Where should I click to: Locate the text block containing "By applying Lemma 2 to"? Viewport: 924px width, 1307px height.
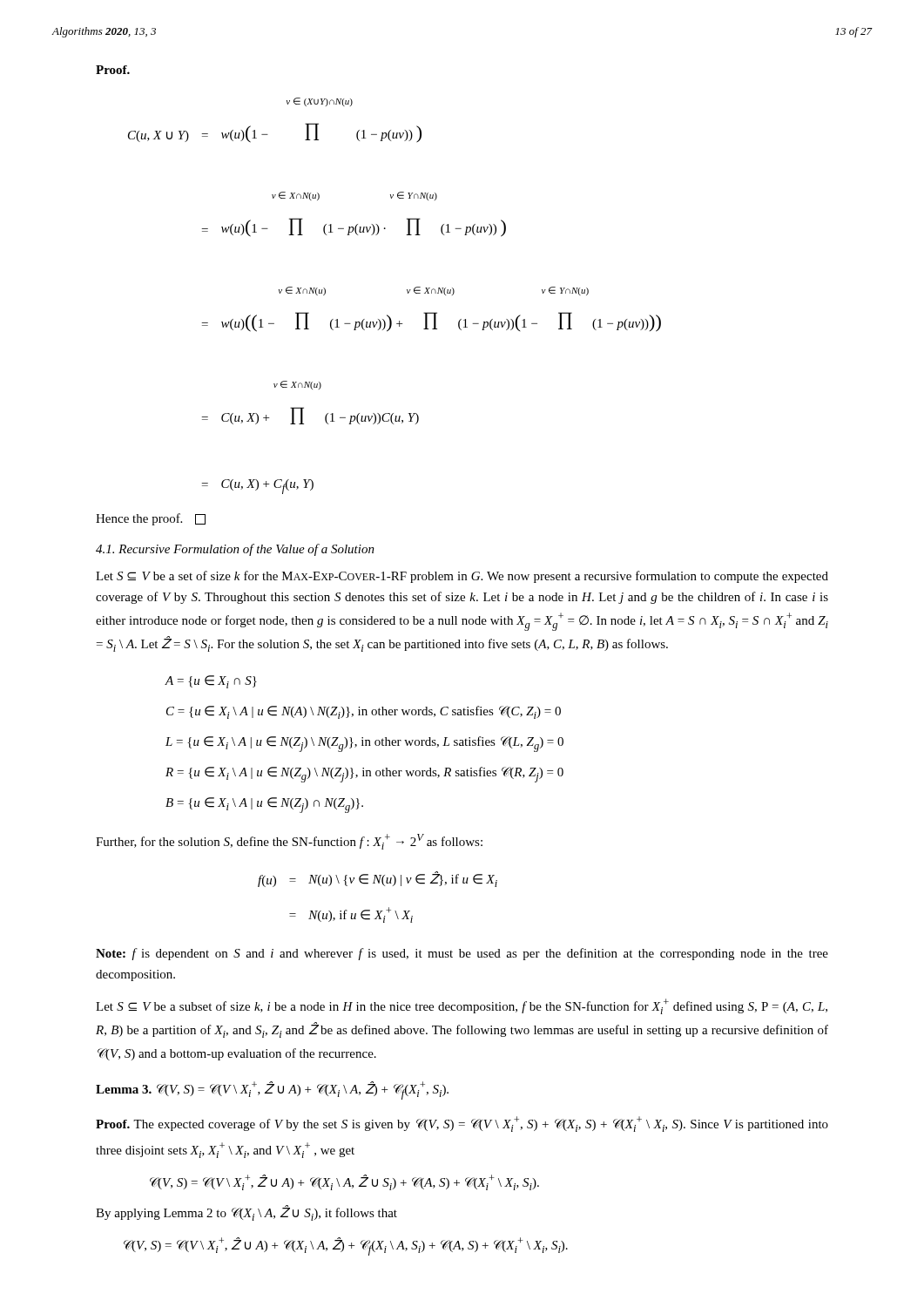click(246, 1214)
